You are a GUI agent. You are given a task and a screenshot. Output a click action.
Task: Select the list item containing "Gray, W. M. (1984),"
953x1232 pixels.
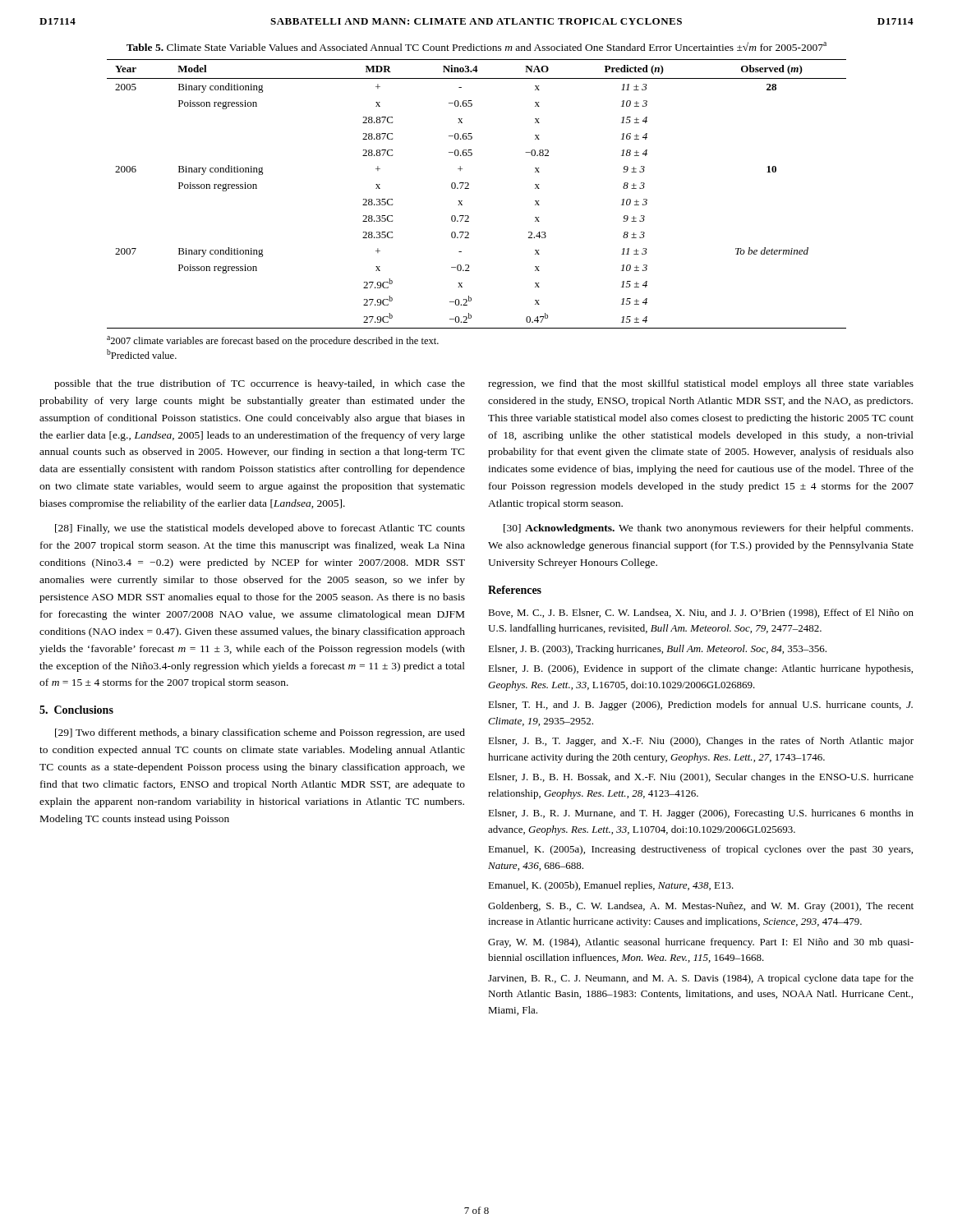coord(701,949)
